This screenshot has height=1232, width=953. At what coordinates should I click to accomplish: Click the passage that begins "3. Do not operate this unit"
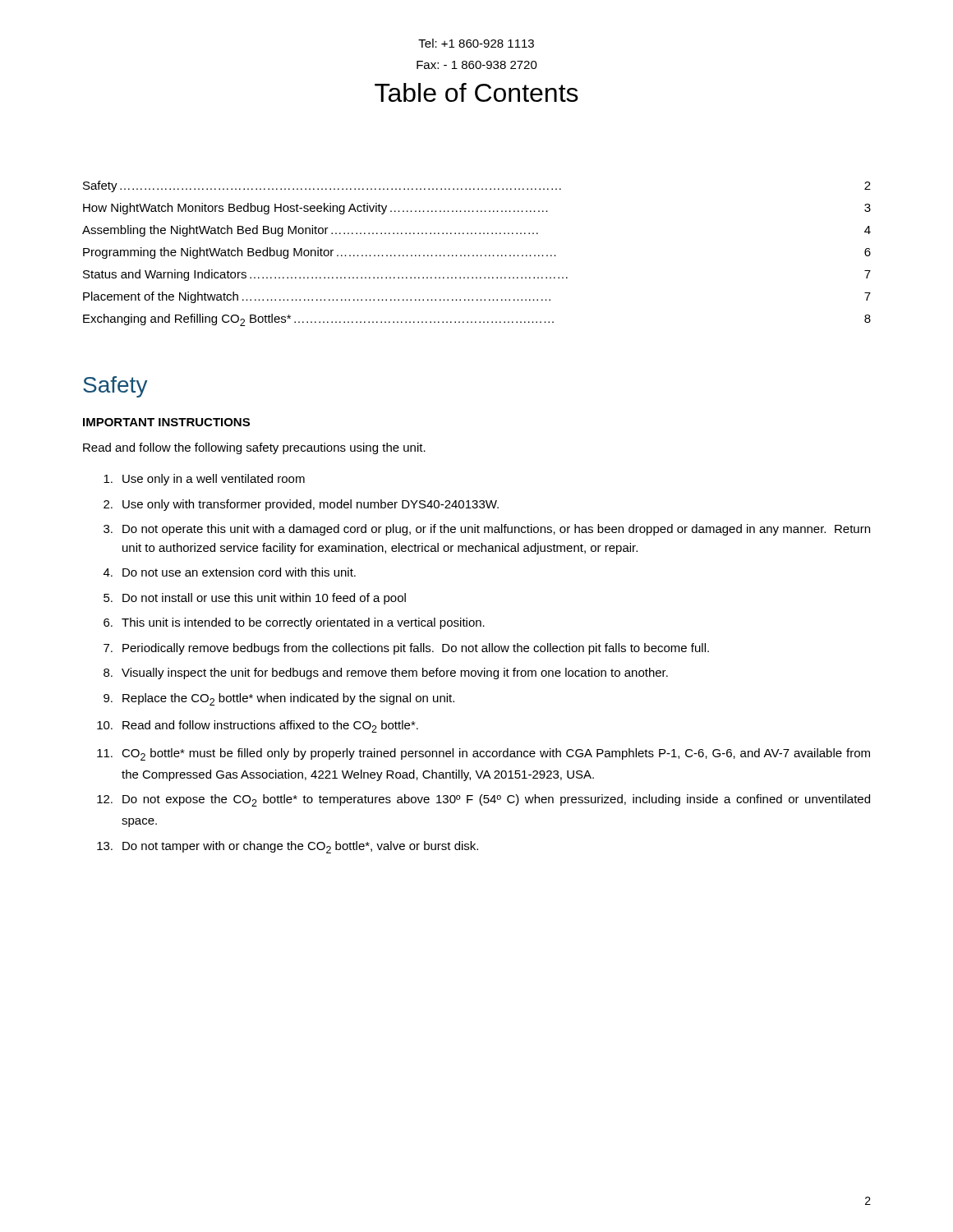pyautogui.click(x=476, y=538)
